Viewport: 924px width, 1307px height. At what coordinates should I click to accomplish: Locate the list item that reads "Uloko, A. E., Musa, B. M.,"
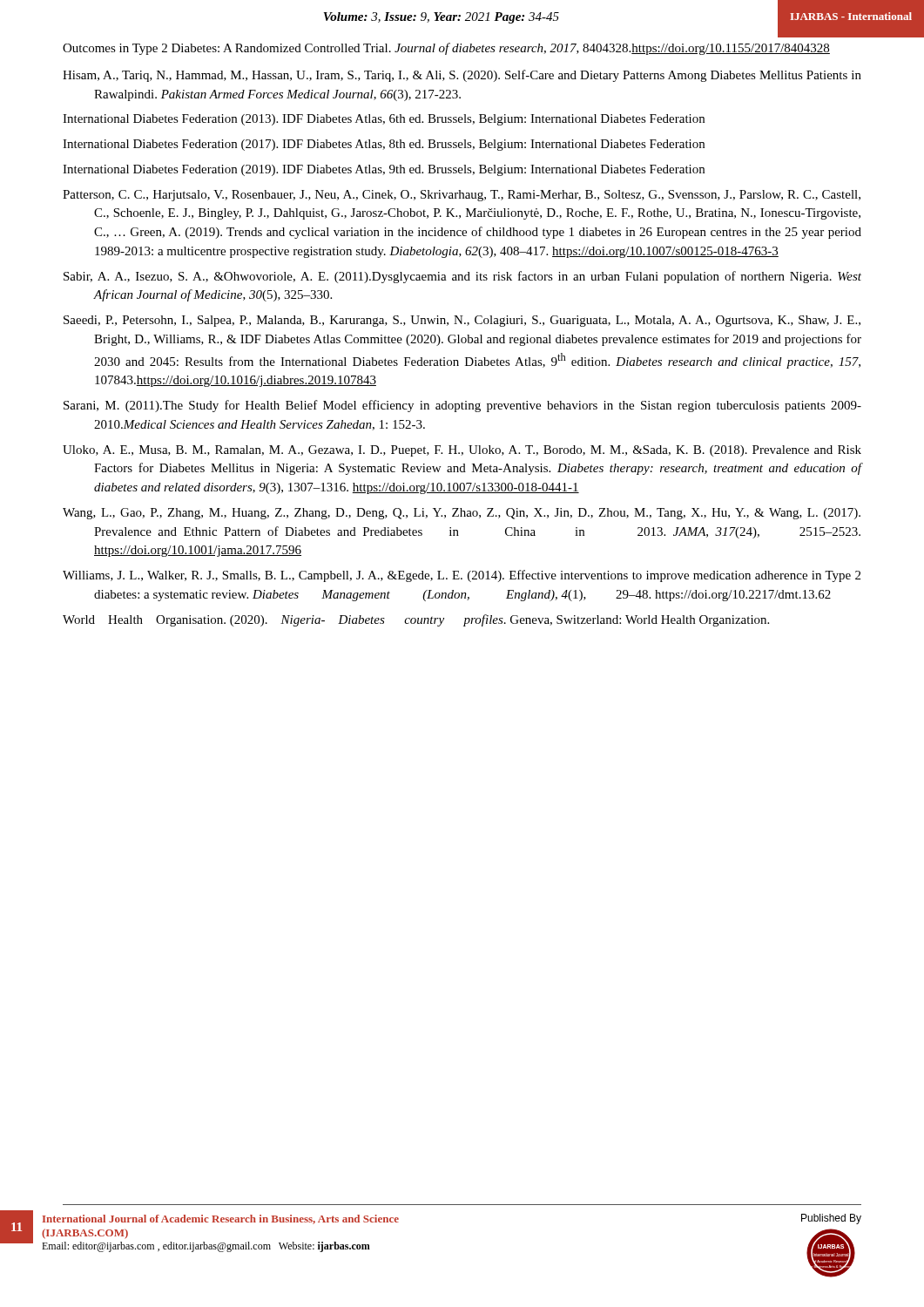[x=462, y=468]
